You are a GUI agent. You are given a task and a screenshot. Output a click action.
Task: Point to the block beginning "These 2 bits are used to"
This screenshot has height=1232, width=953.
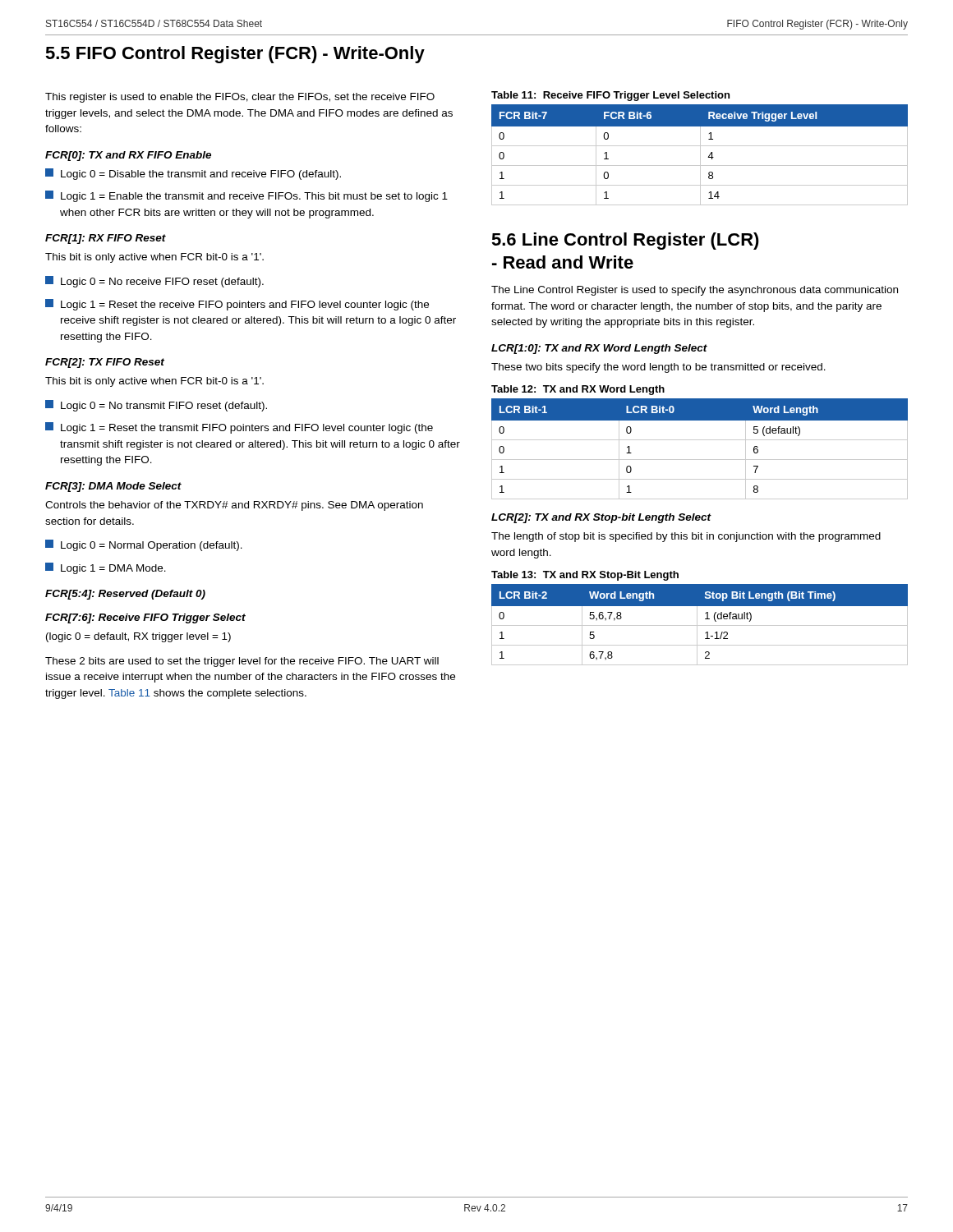click(253, 677)
